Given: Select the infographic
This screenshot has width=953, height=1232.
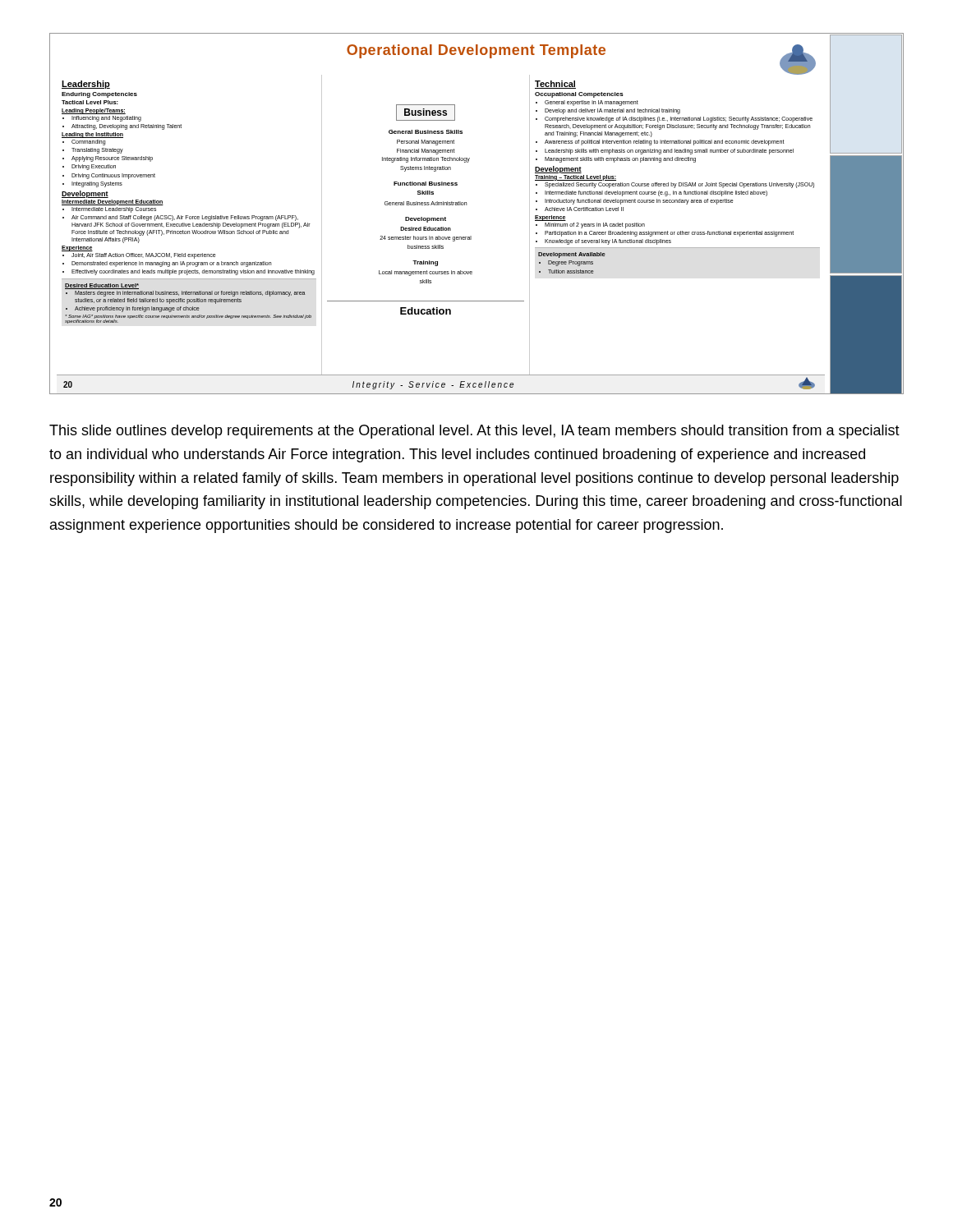Looking at the screenshot, I should [476, 214].
